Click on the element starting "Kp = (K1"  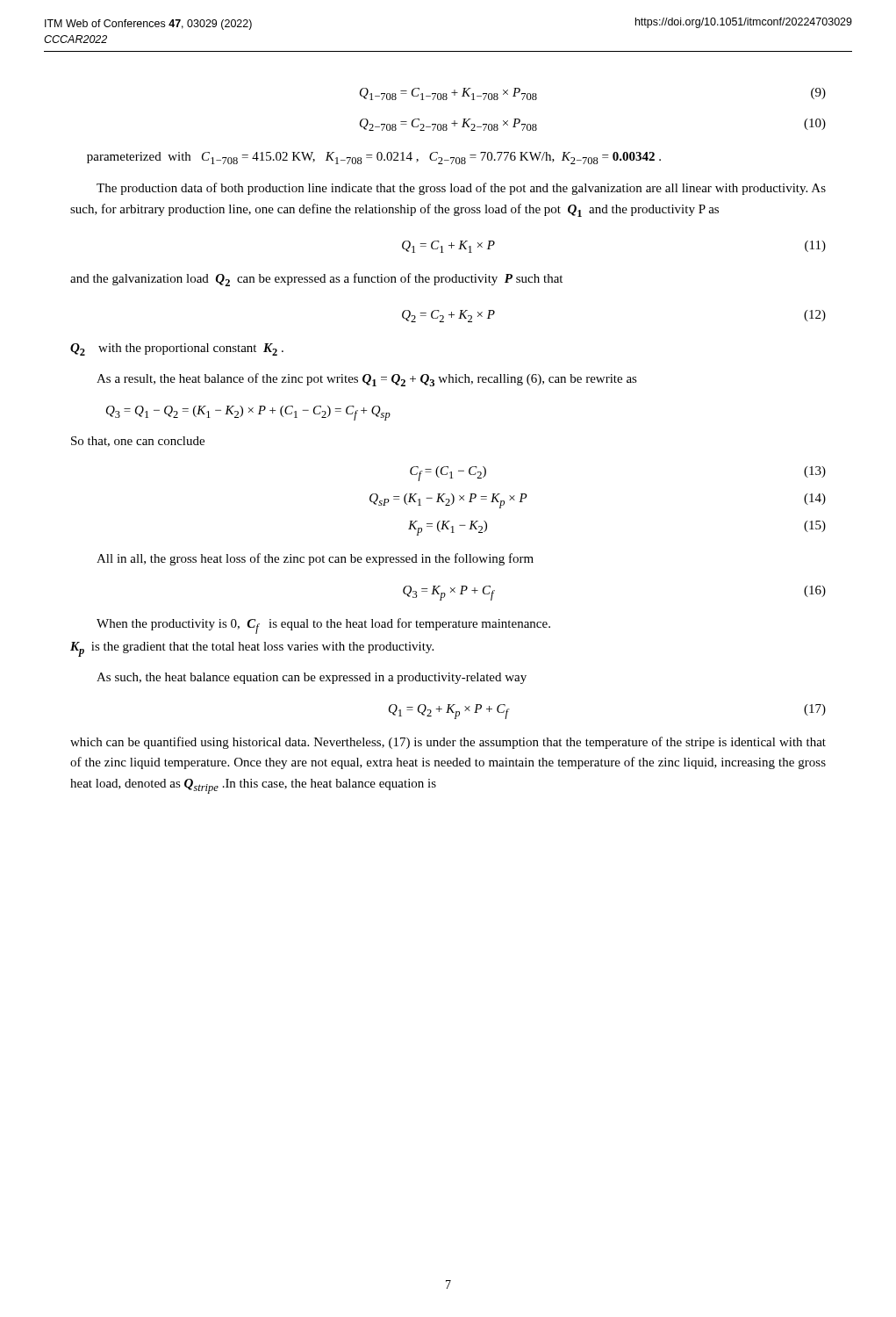tap(443, 528)
